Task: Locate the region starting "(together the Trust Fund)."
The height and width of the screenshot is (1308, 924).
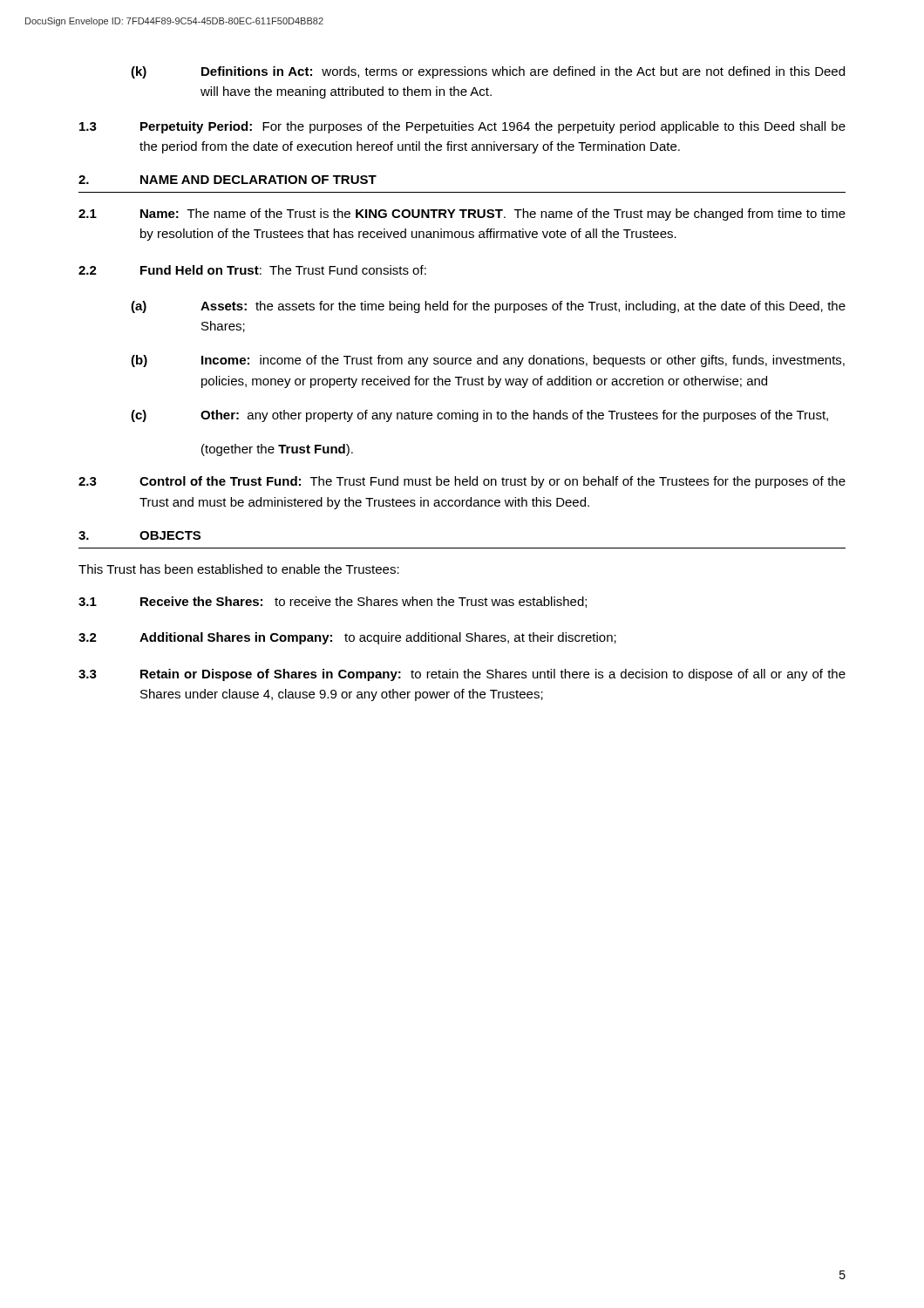Action: coord(277,449)
